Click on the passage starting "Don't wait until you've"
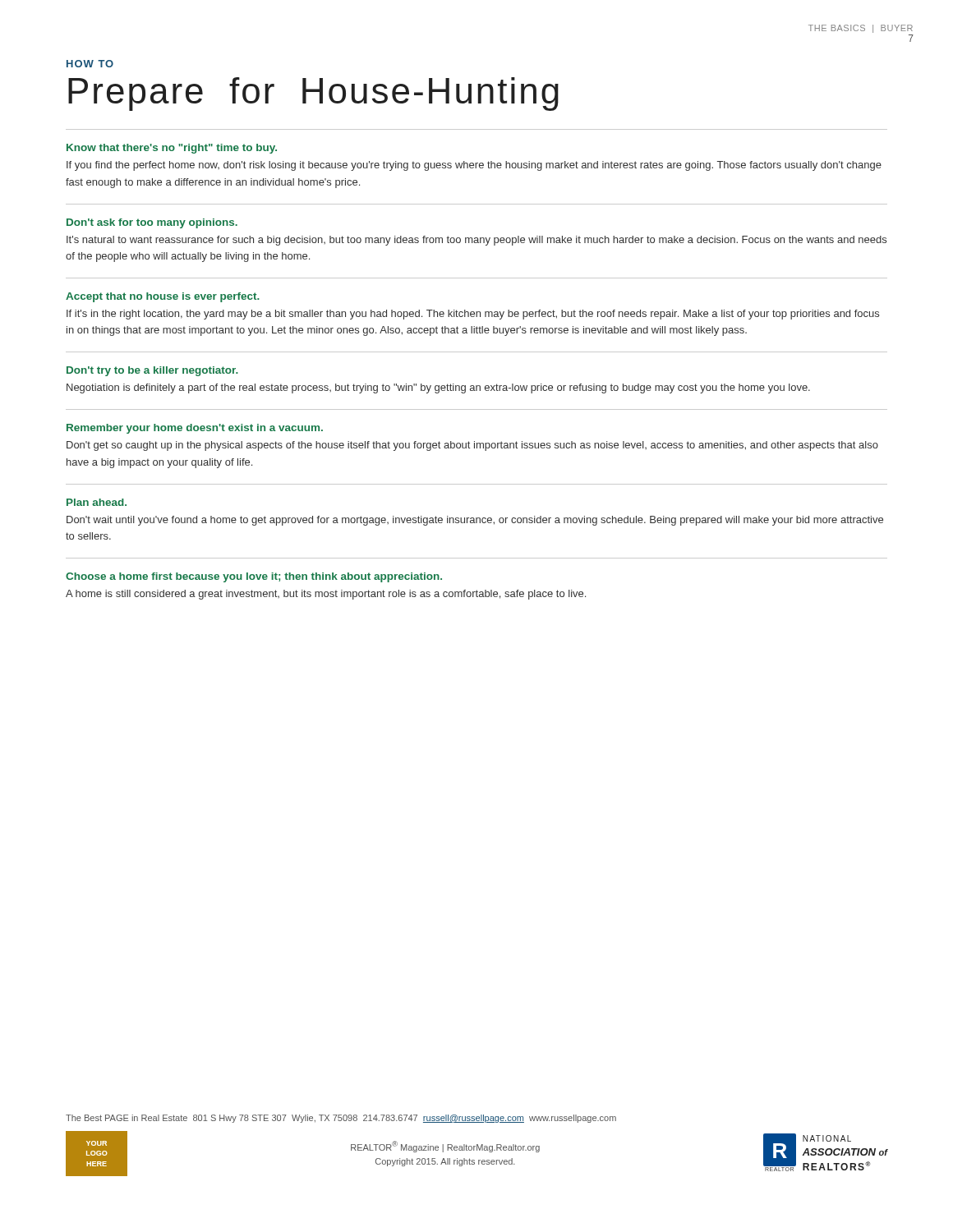Image resolution: width=953 pixels, height=1232 pixels. pos(475,527)
